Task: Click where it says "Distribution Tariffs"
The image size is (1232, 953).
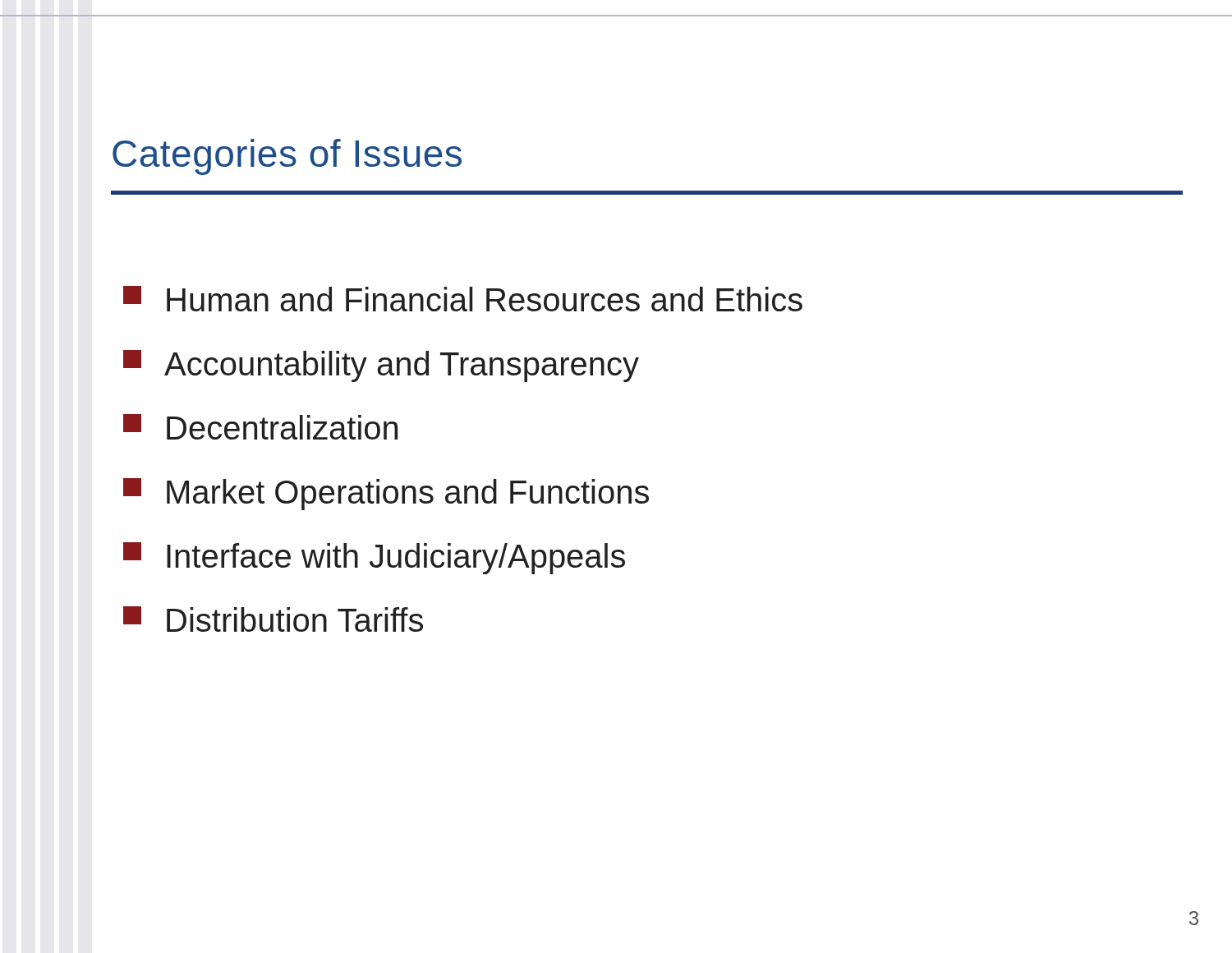Action: (274, 620)
